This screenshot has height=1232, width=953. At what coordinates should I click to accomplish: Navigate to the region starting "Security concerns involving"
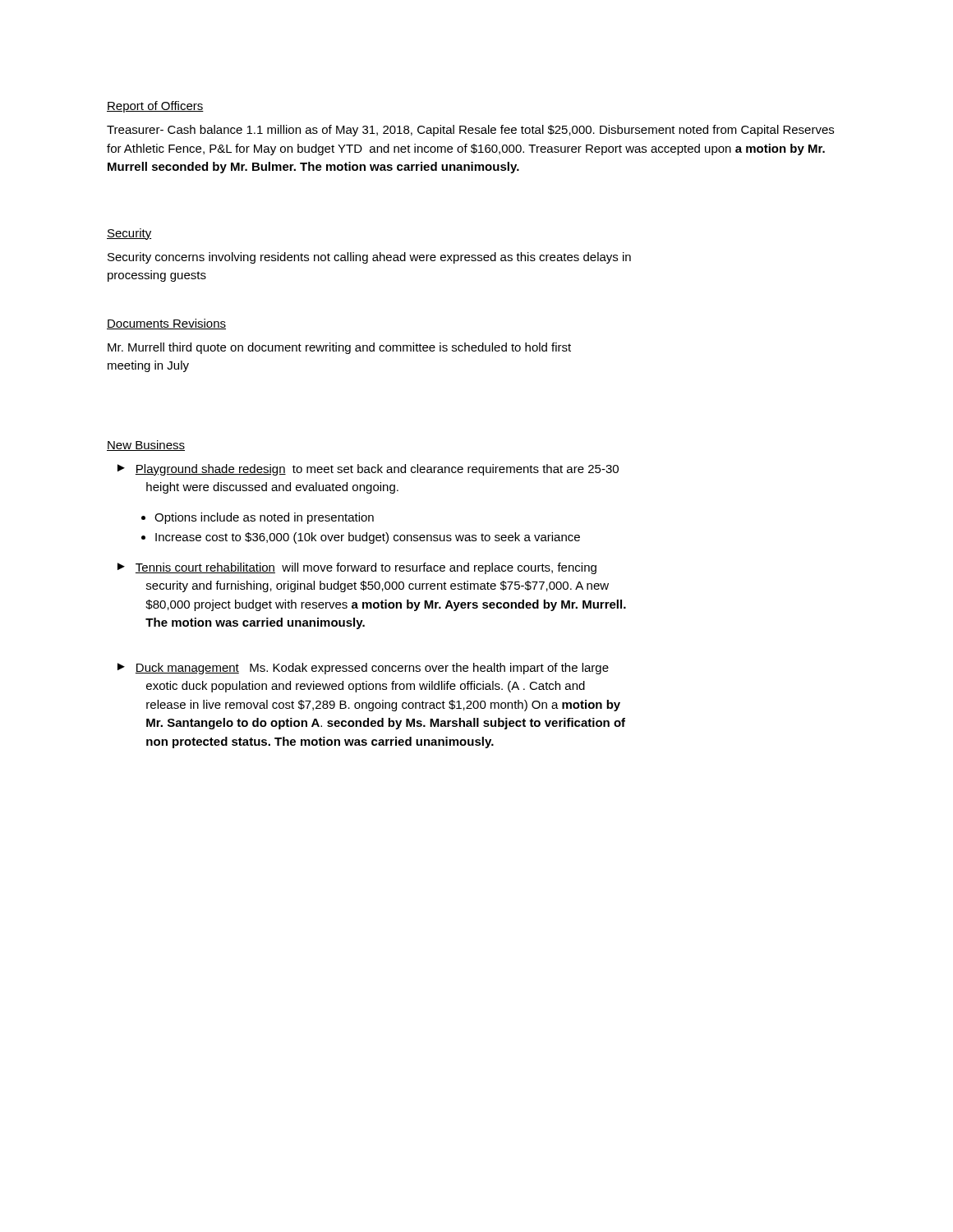(x=369, y=265)
